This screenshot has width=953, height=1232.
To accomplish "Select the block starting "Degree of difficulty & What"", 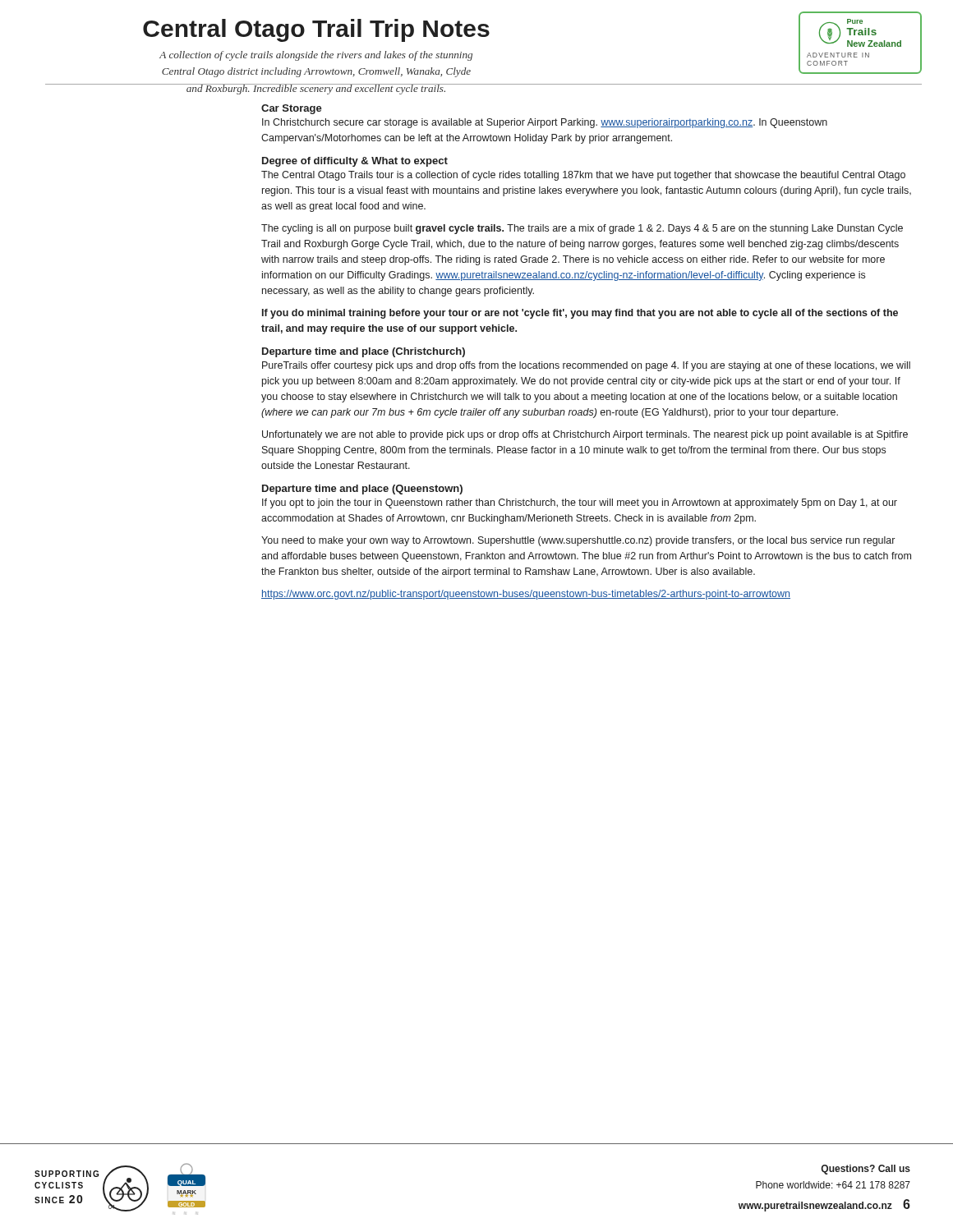I will click(x=354, y=161).
